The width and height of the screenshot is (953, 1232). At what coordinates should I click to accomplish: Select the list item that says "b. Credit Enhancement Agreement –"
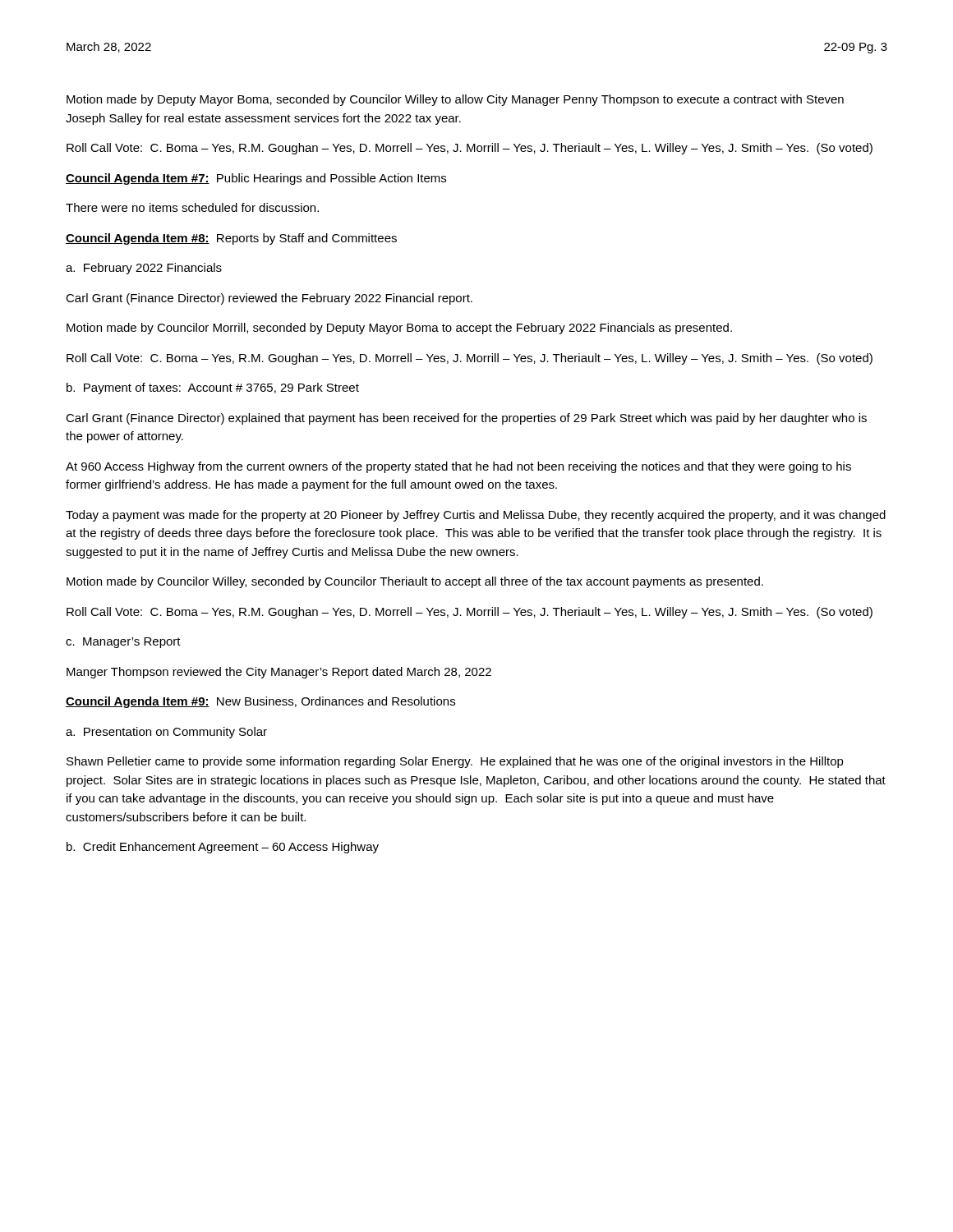point(222,846)
